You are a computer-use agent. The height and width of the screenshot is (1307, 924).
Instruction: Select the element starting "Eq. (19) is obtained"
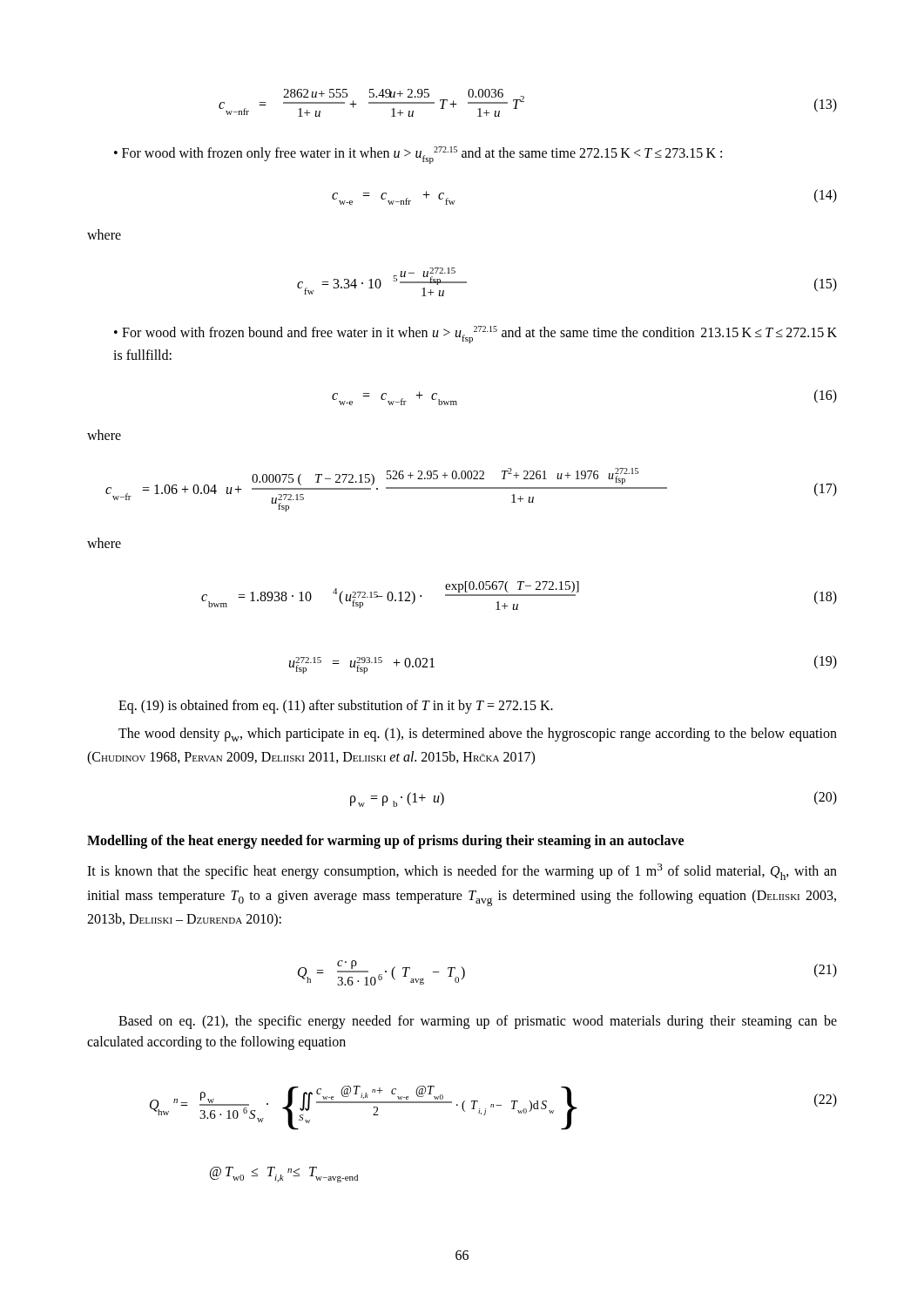coord(336,705)
